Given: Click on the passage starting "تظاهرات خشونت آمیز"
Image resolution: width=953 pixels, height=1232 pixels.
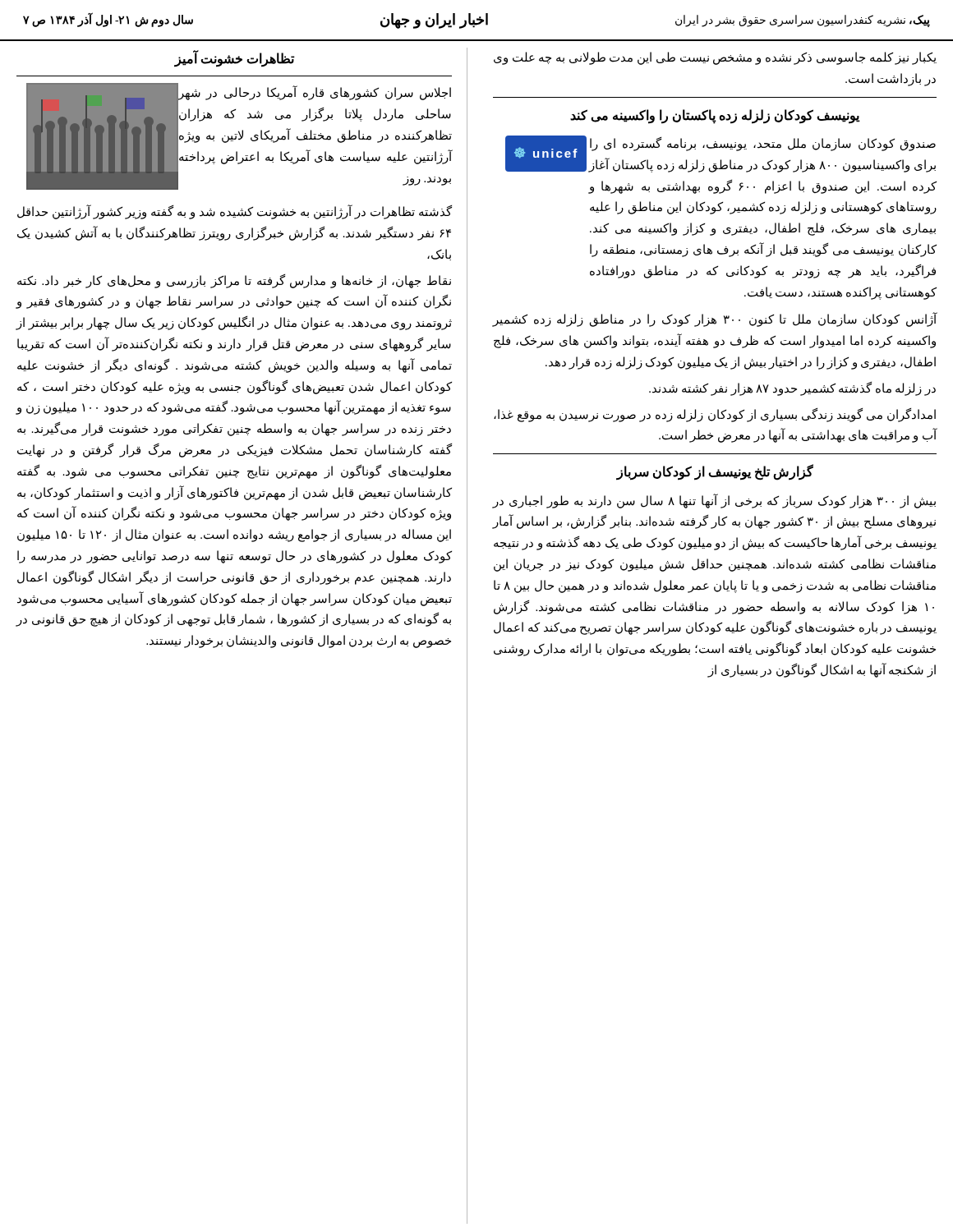Looking at the screenshot, I should click(234, 59).
